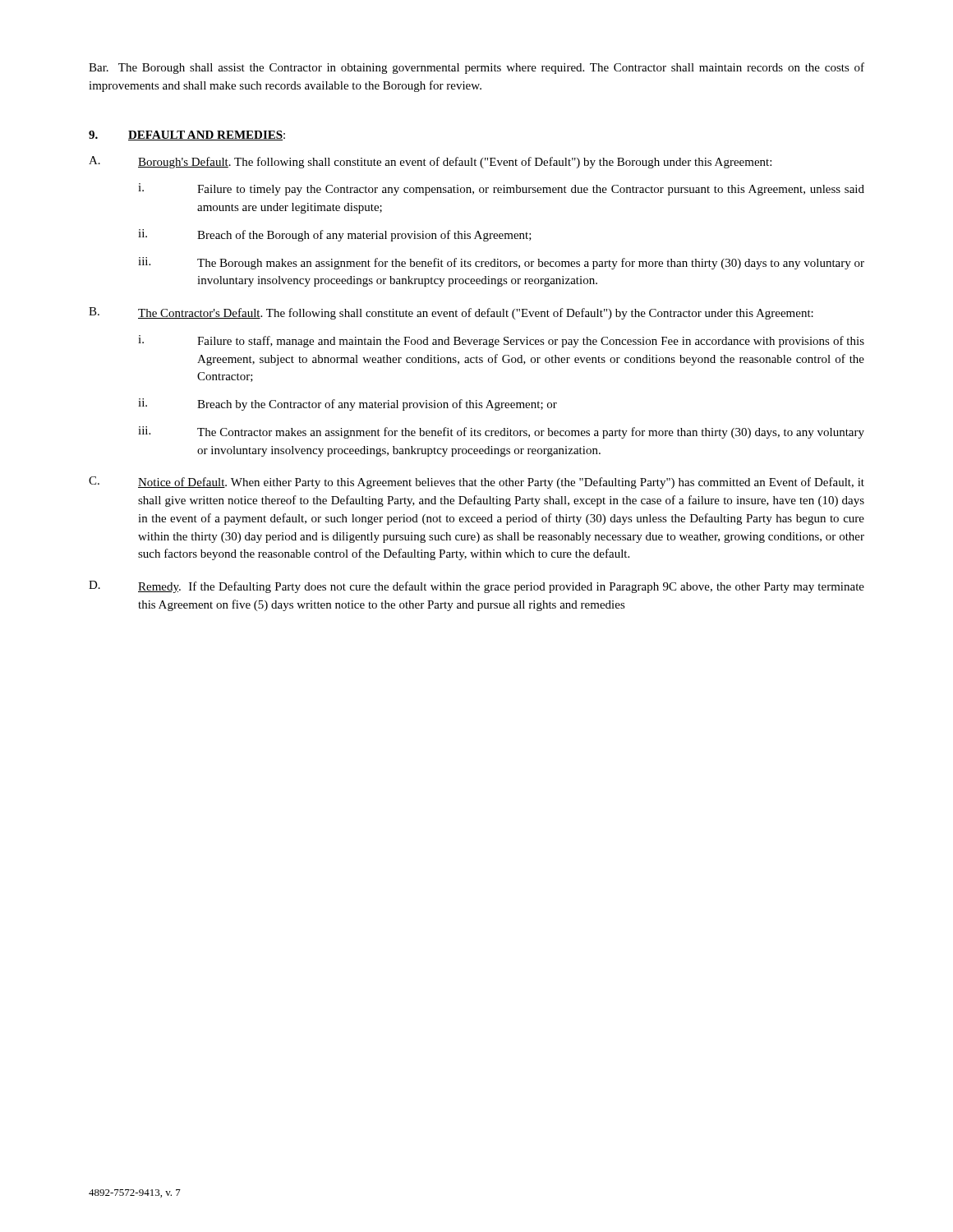Image resolution: width=953 pixels, height=1232 pixels.
Task: Locate the text block that reads "C. Notice of Default. When either Party to"
Action: point(476,519)
